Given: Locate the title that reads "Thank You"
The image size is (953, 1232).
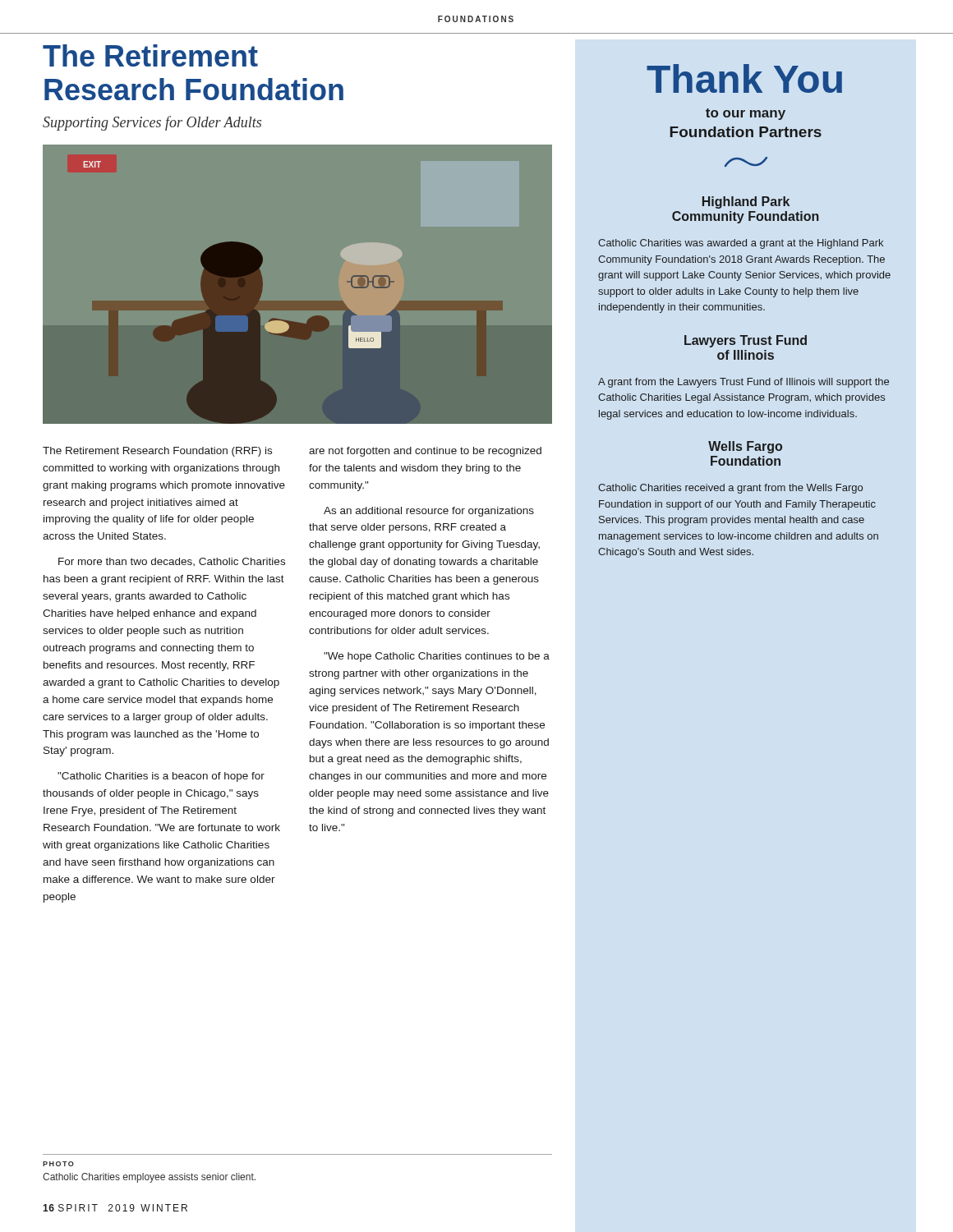Looking at the screenshot, I should [746, 80].
